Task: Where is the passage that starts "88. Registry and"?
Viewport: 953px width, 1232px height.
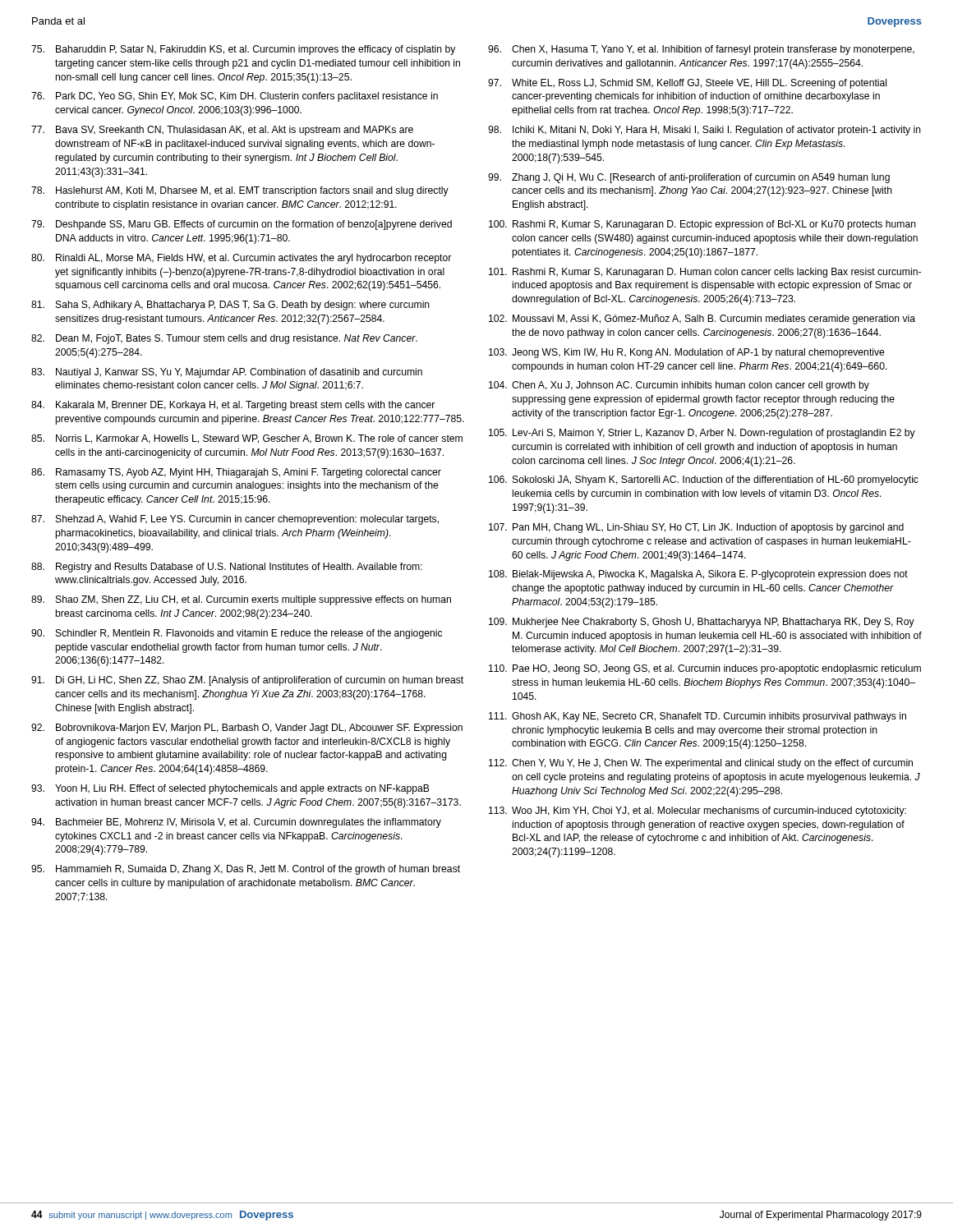Action: 248,574
